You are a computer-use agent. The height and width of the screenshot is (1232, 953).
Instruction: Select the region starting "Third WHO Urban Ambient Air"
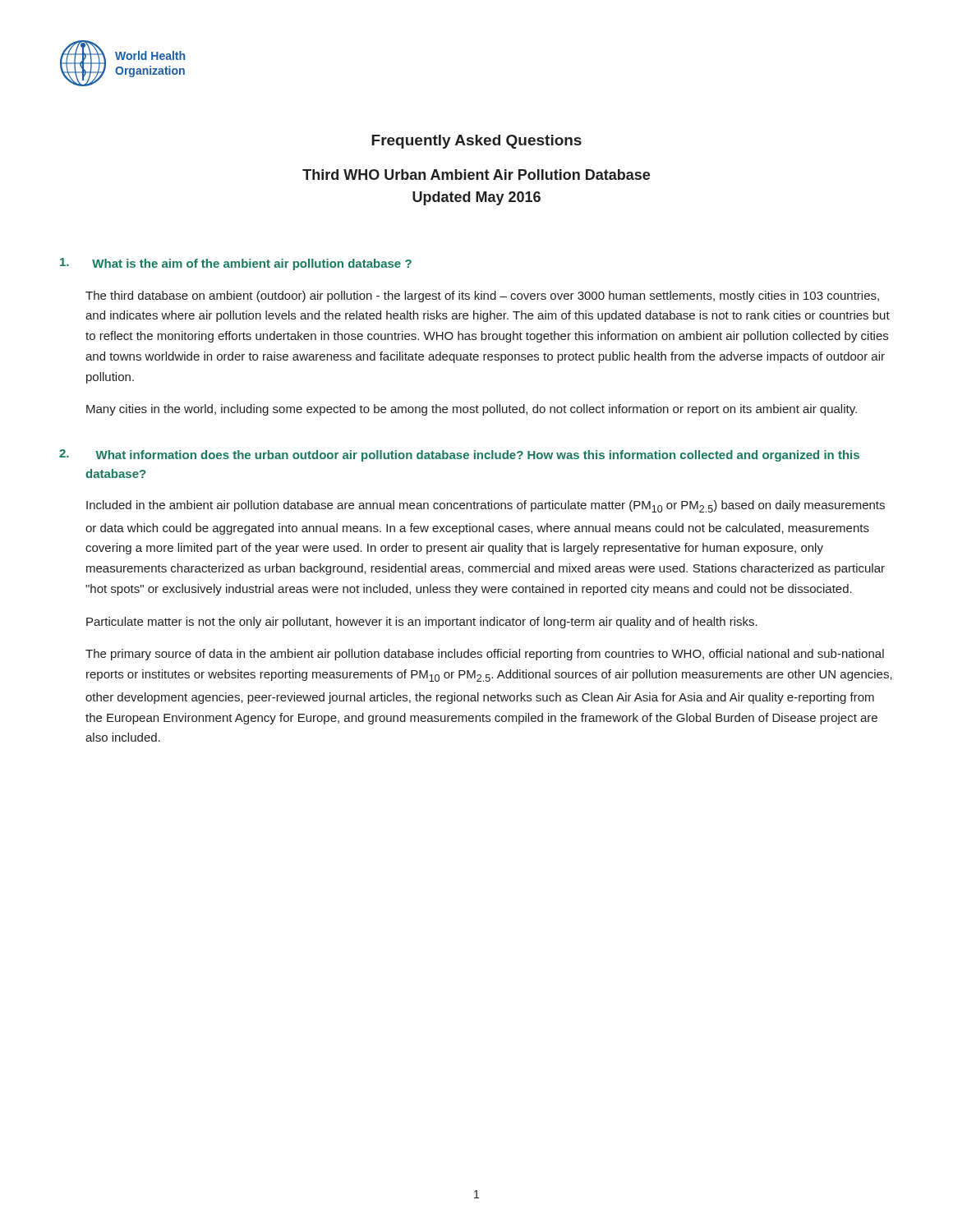476,186
